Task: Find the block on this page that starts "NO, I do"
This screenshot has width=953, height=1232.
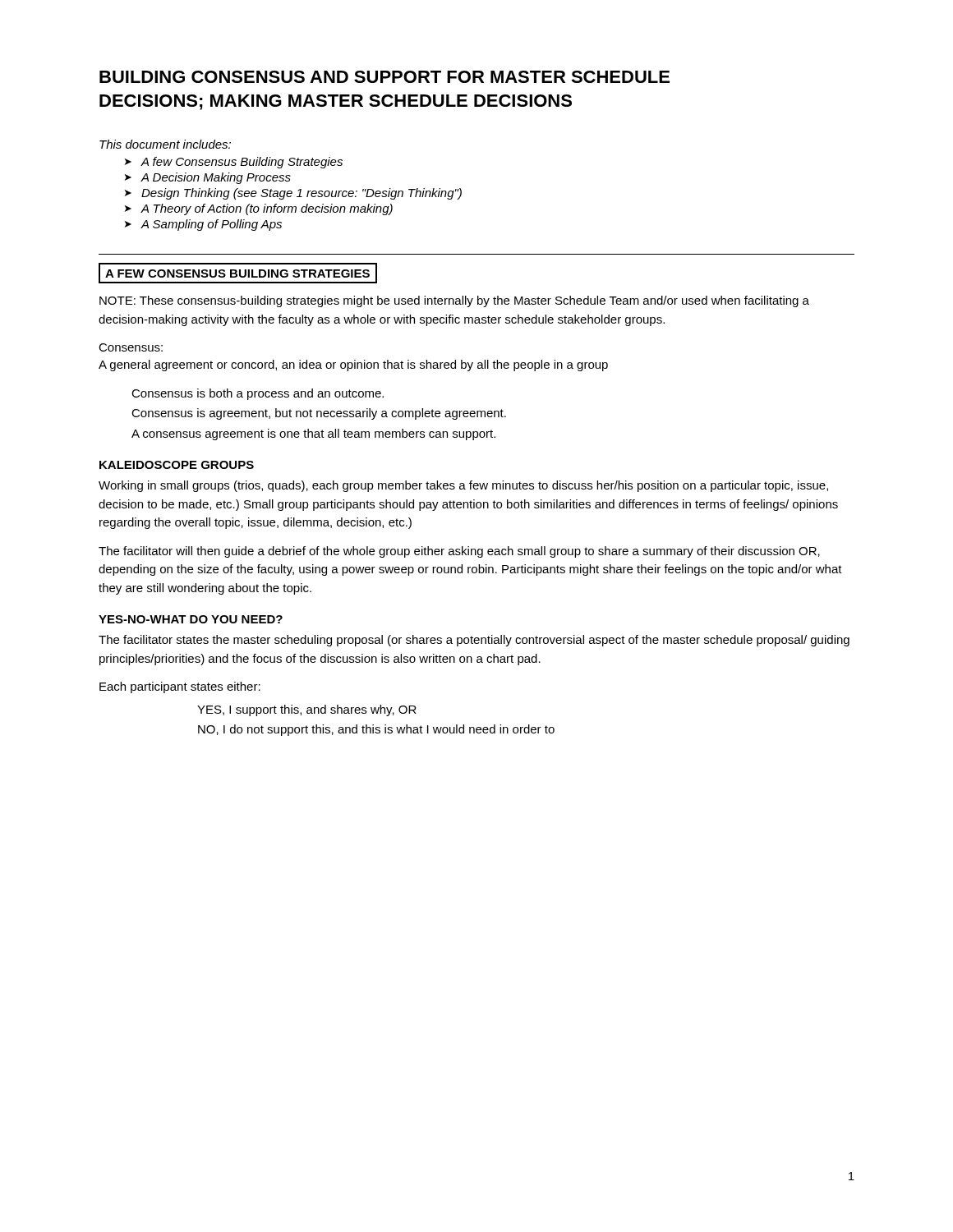Action: [376, 729]
